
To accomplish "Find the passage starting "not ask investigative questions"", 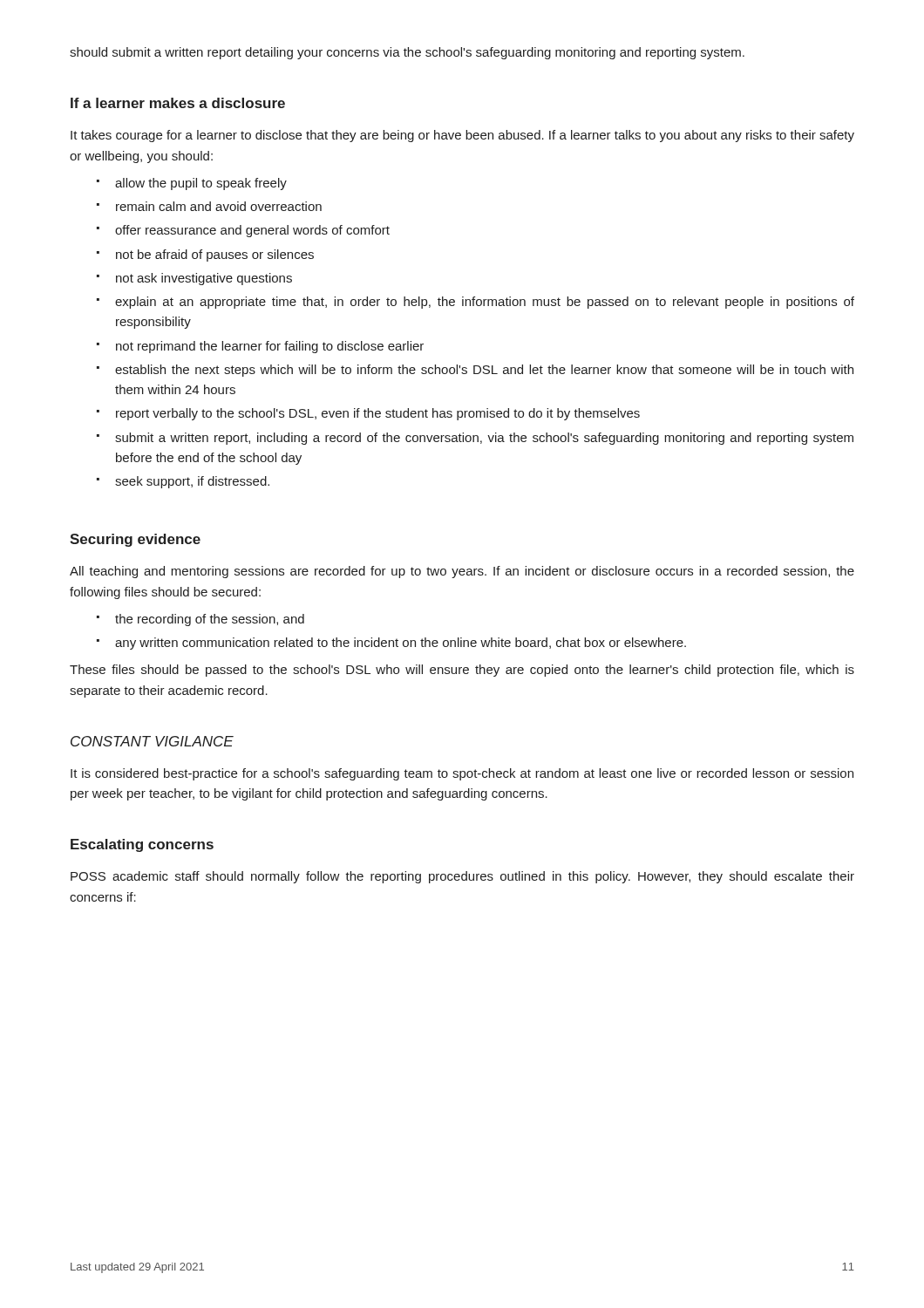I will pyautogui.click(x=204, y=277).
